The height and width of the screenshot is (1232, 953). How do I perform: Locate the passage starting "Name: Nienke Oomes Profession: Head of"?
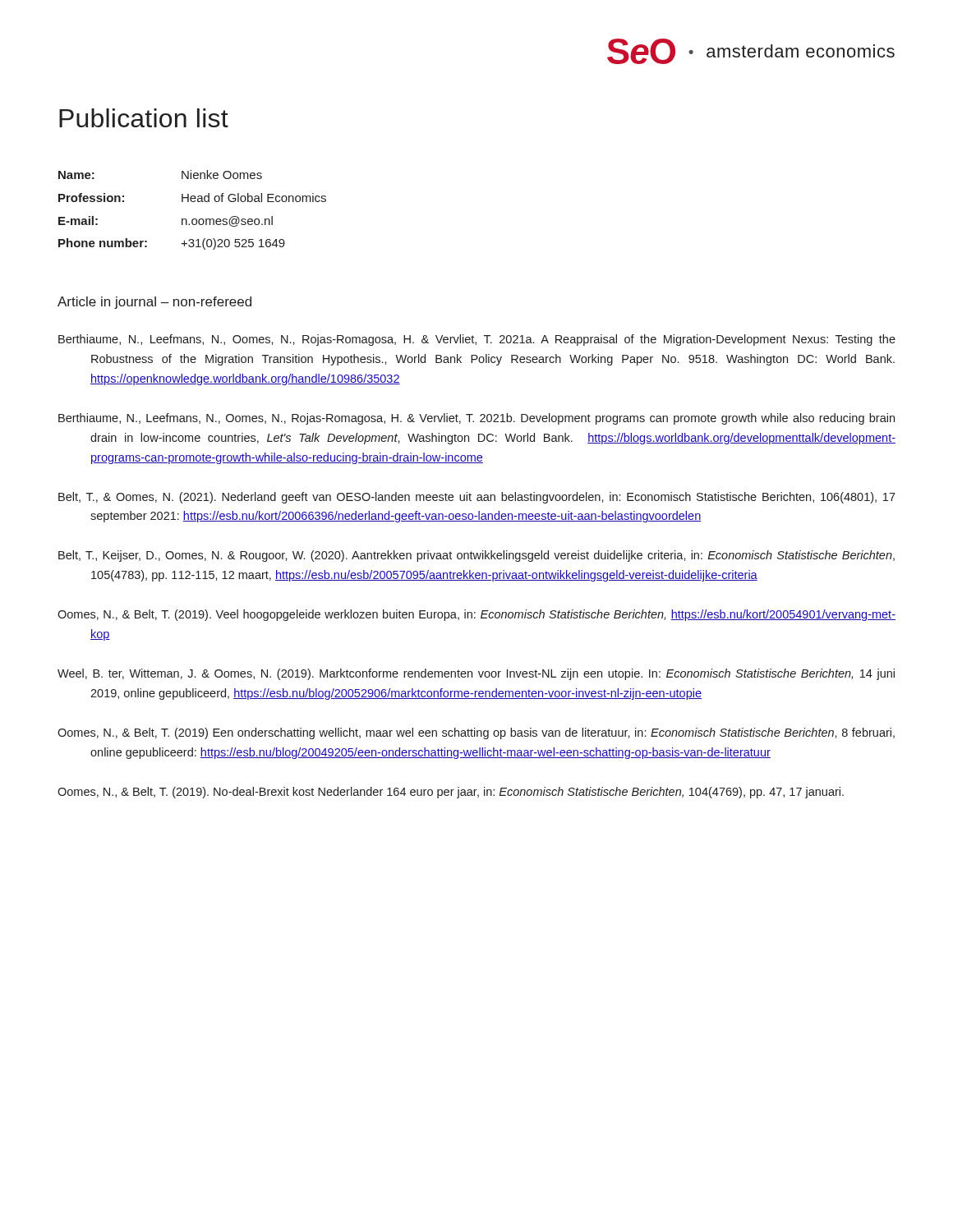coord(78,175)
